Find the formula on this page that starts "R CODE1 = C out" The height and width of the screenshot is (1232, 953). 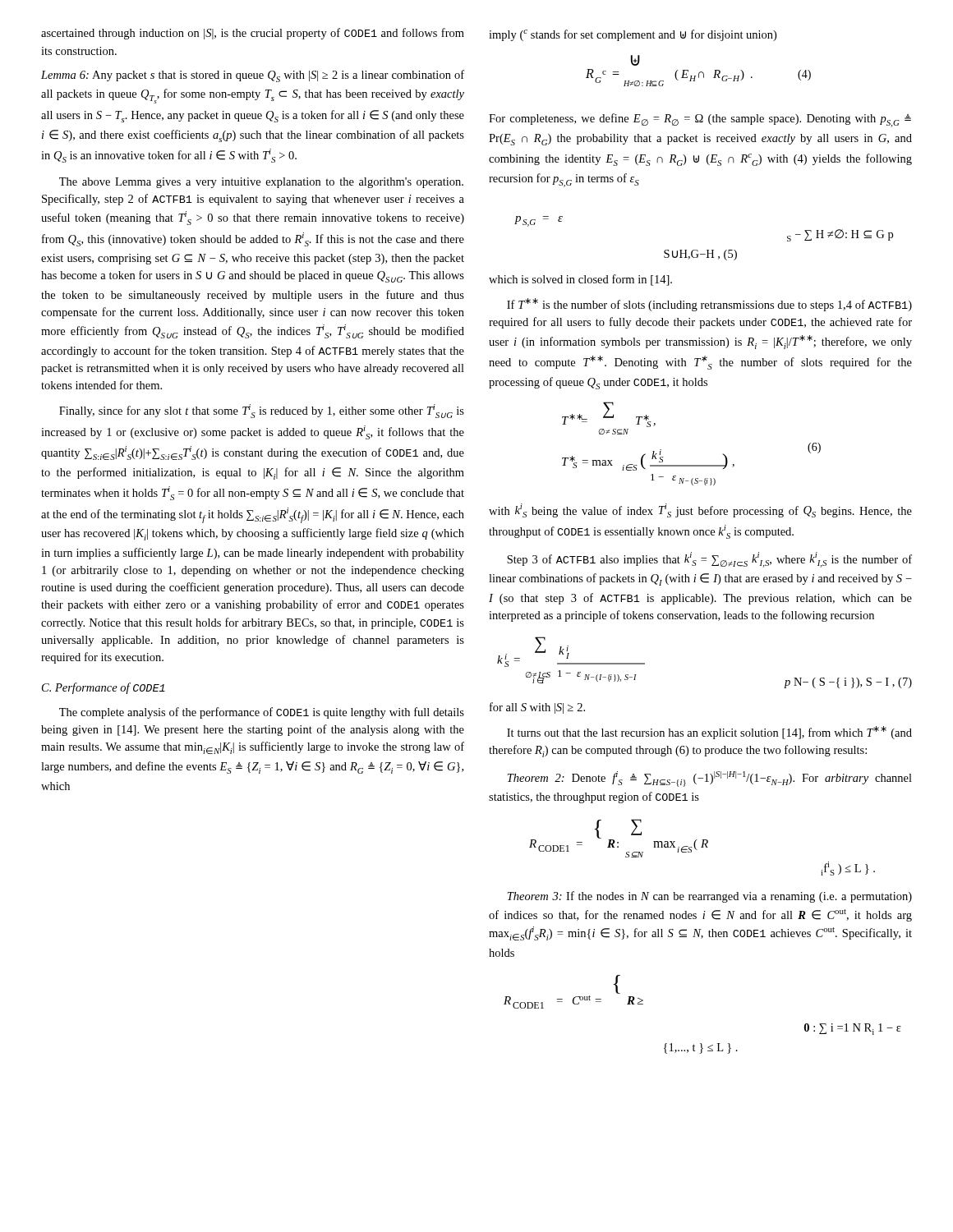(x=617, y=984)
